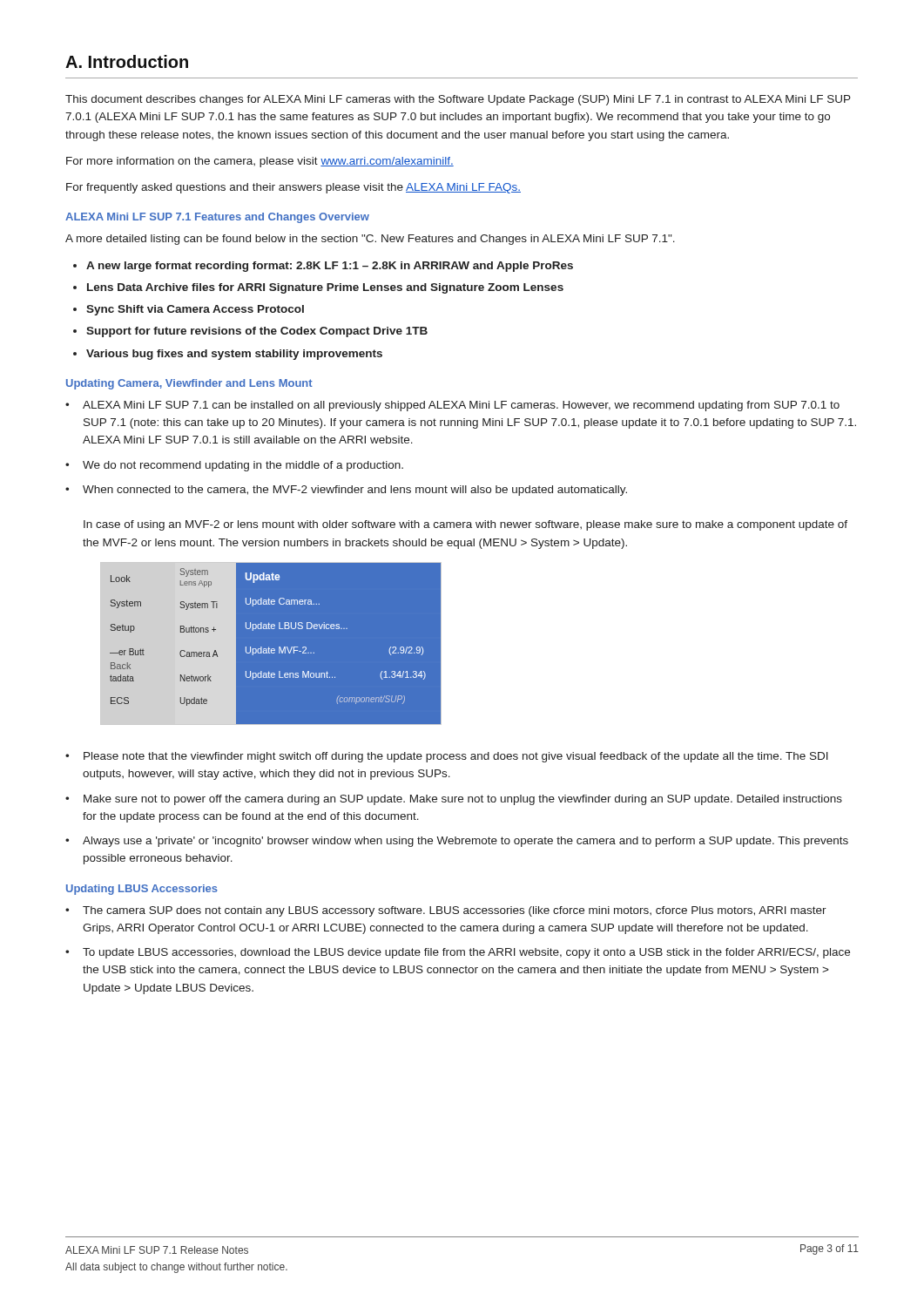Viewport: 924px width, 1307px height.
Task: Locate the list item with the text "Make sure not to power off the"
Action: 462,807
